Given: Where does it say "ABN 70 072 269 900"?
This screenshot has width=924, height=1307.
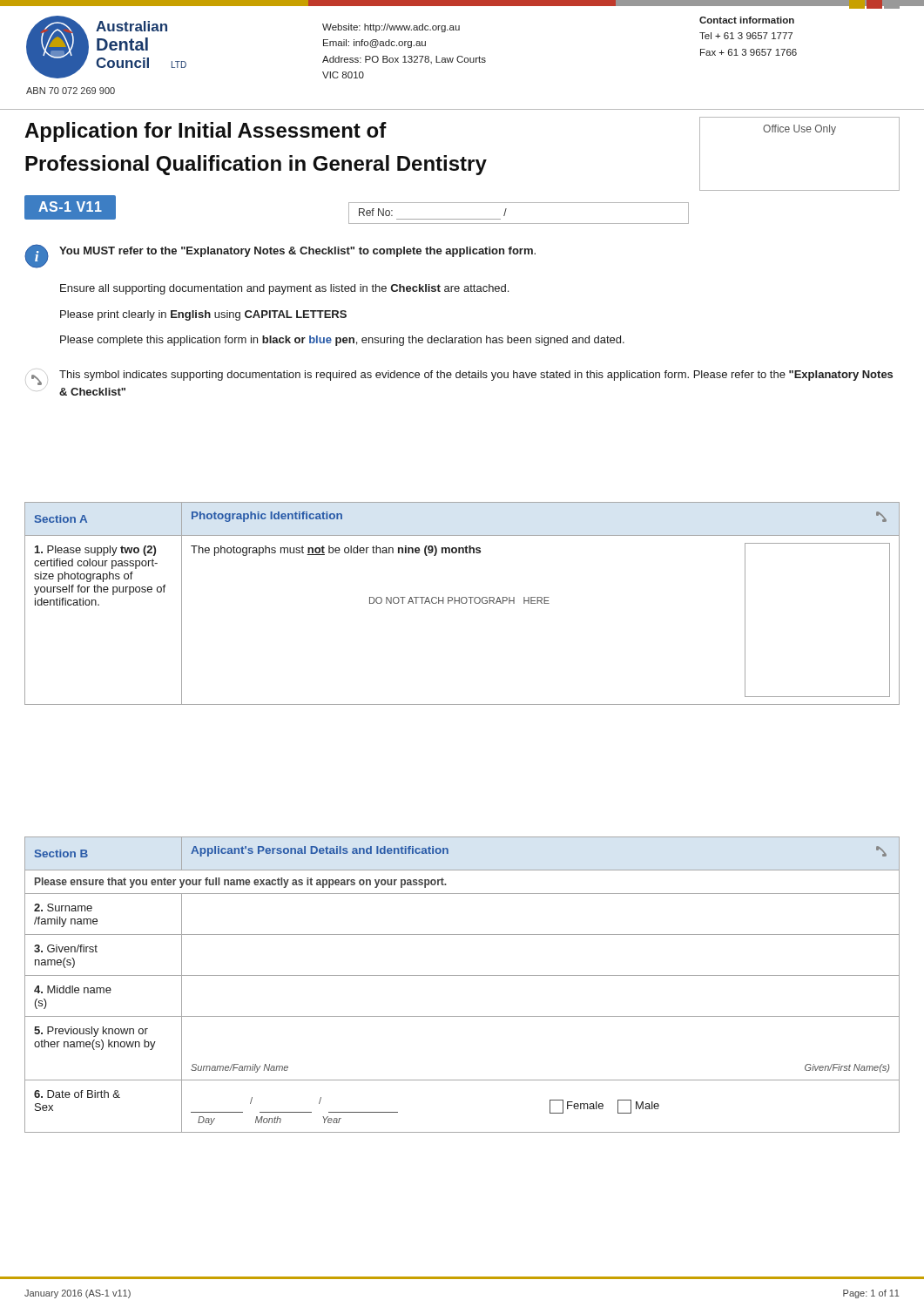Looking at the screenshot, I should pyautogui.click(x=71, y=91).
